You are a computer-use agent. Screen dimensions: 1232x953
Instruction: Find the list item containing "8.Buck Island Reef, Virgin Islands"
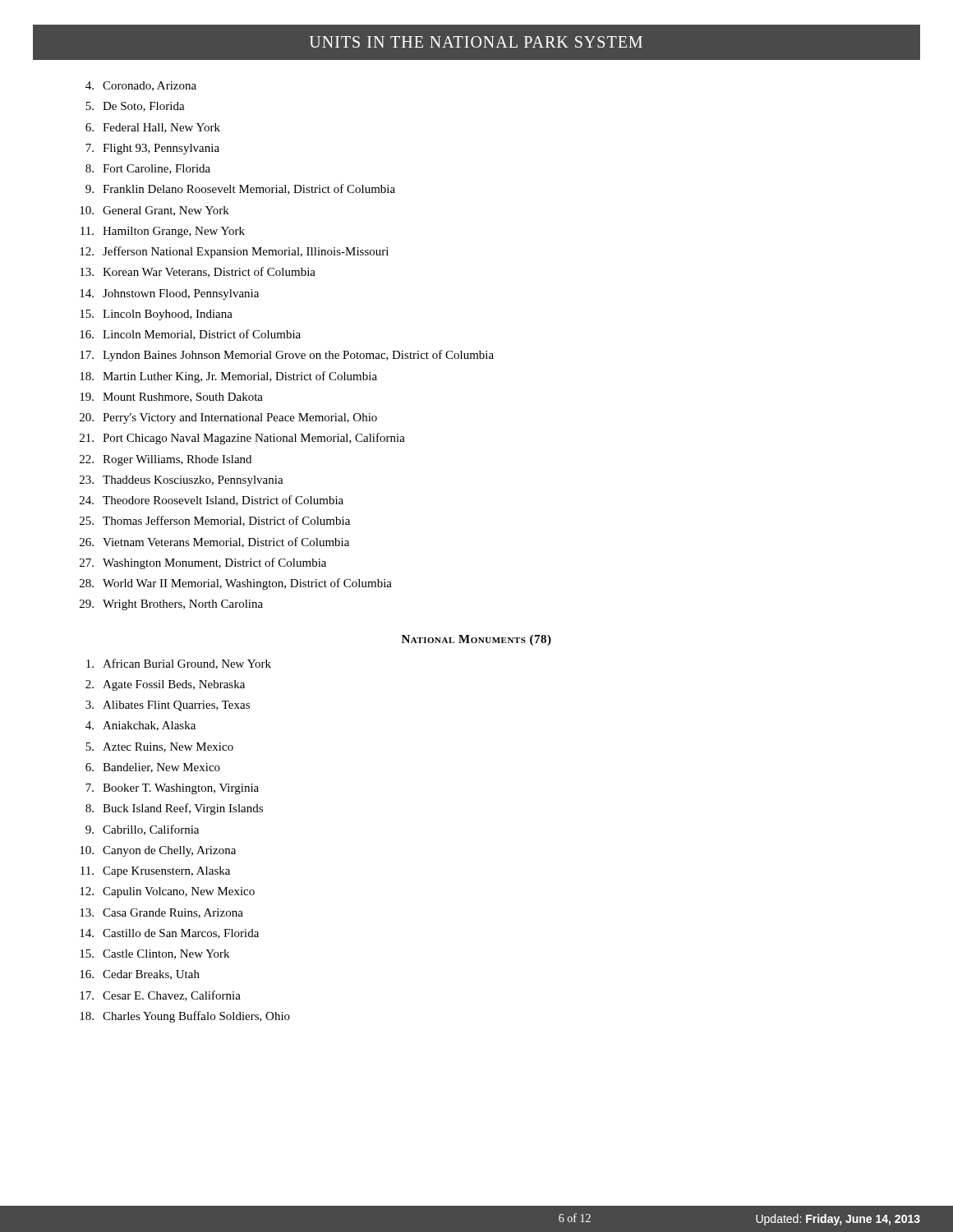pos(174,809)
